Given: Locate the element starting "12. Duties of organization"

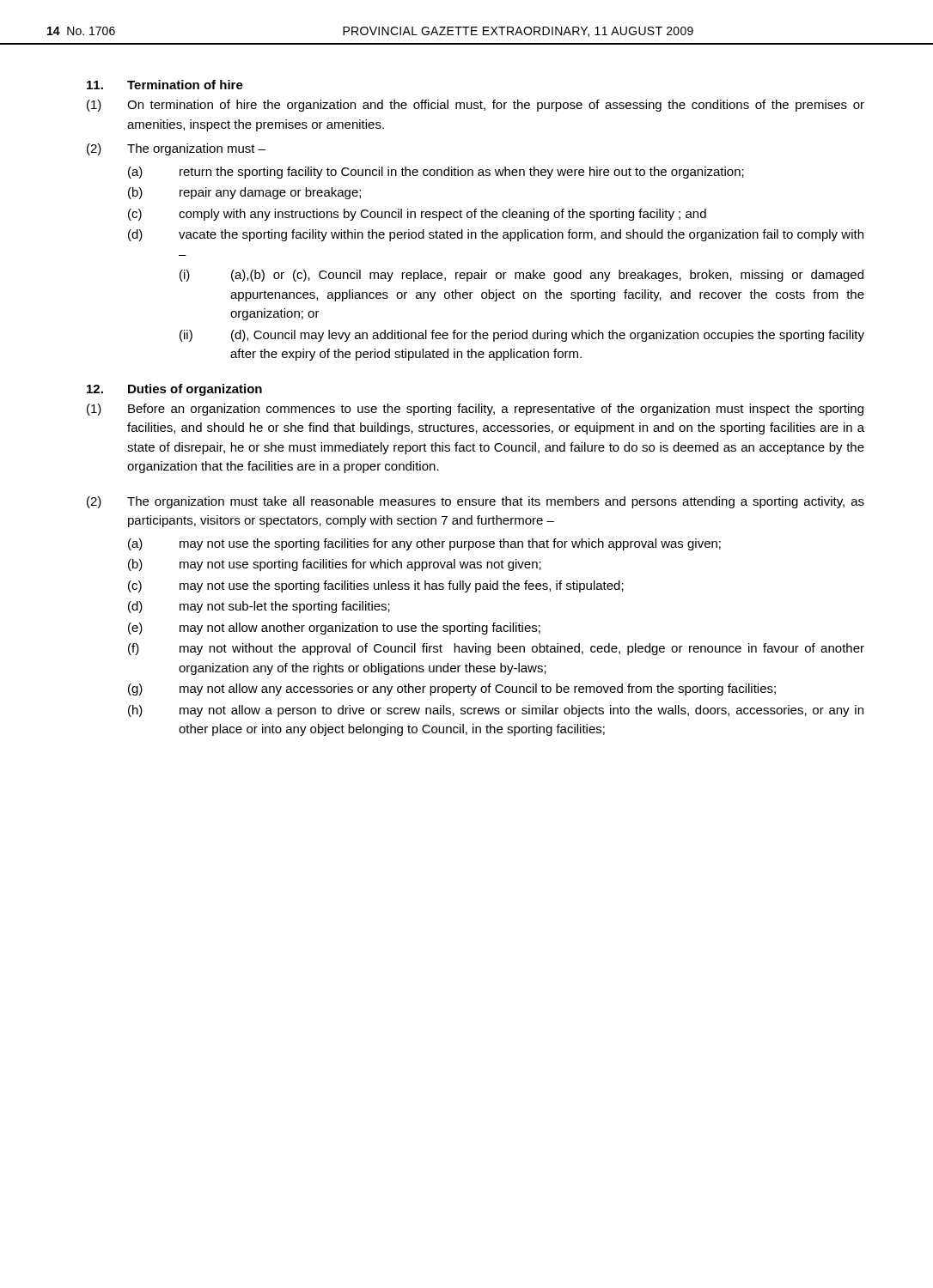Looking at the screenshot, I should pyautogui.click(x=174, y=388).
